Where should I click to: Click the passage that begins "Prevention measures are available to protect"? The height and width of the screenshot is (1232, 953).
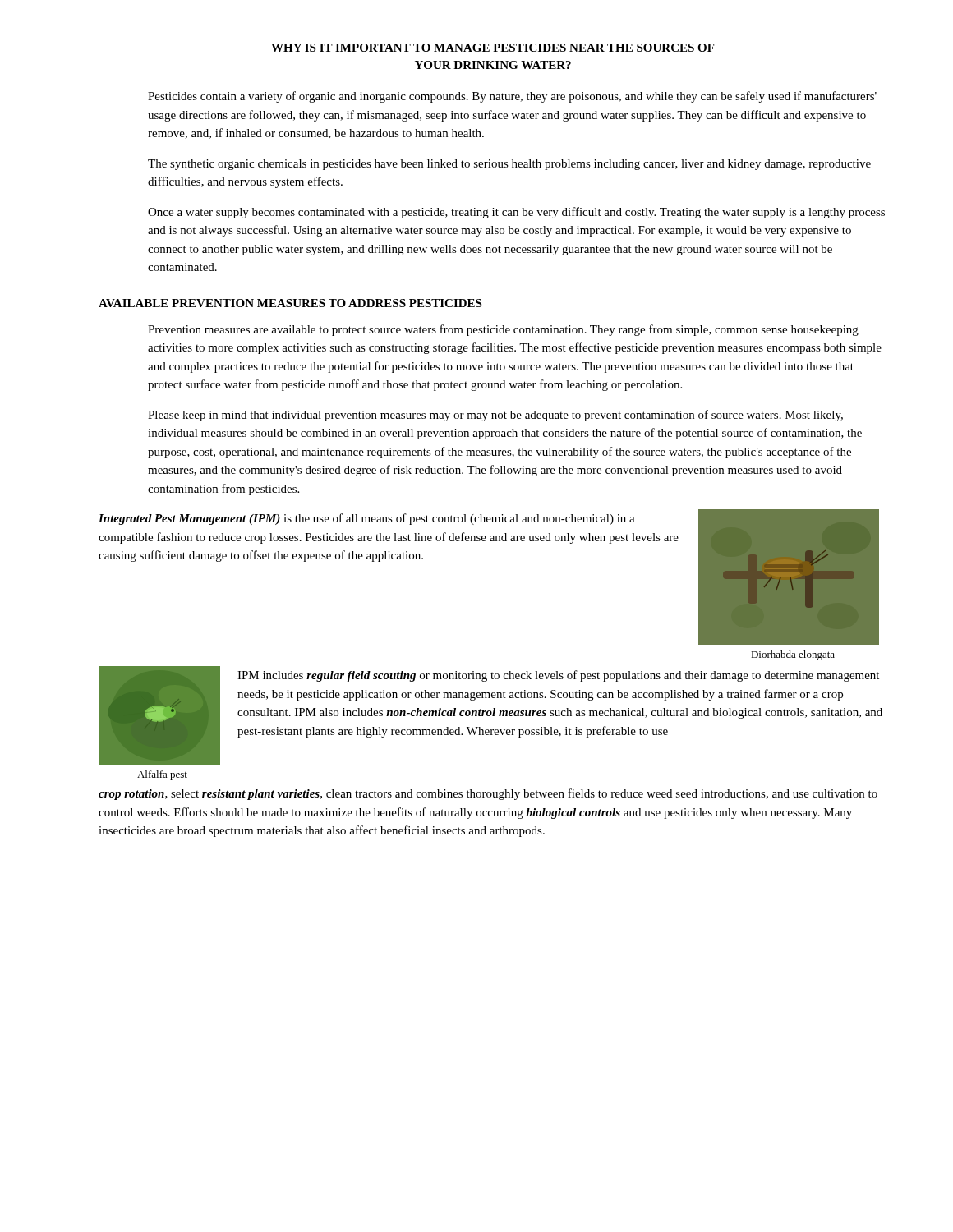[x=515, y=357]
